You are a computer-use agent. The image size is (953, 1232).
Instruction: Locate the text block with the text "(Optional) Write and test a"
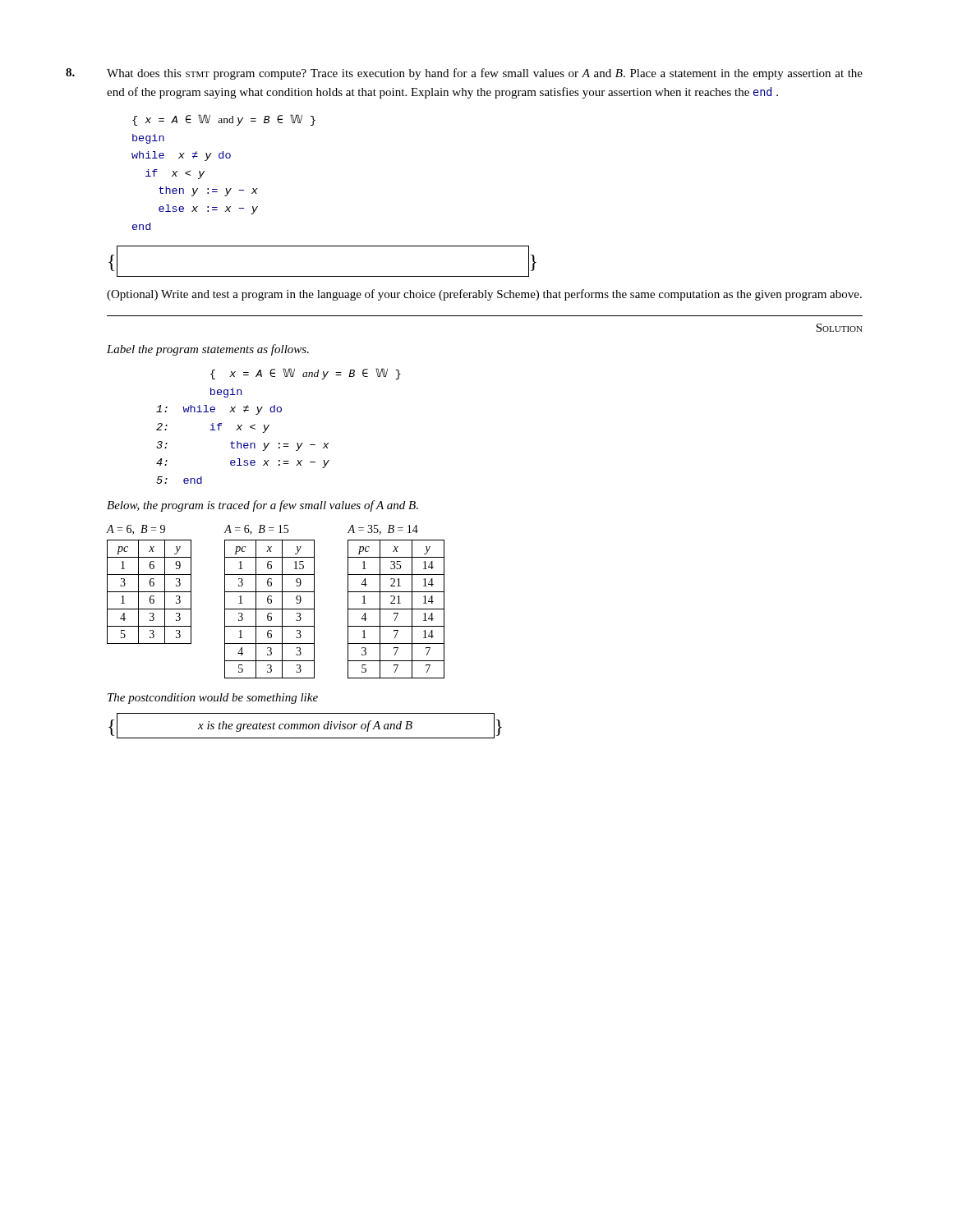(485, 294)
